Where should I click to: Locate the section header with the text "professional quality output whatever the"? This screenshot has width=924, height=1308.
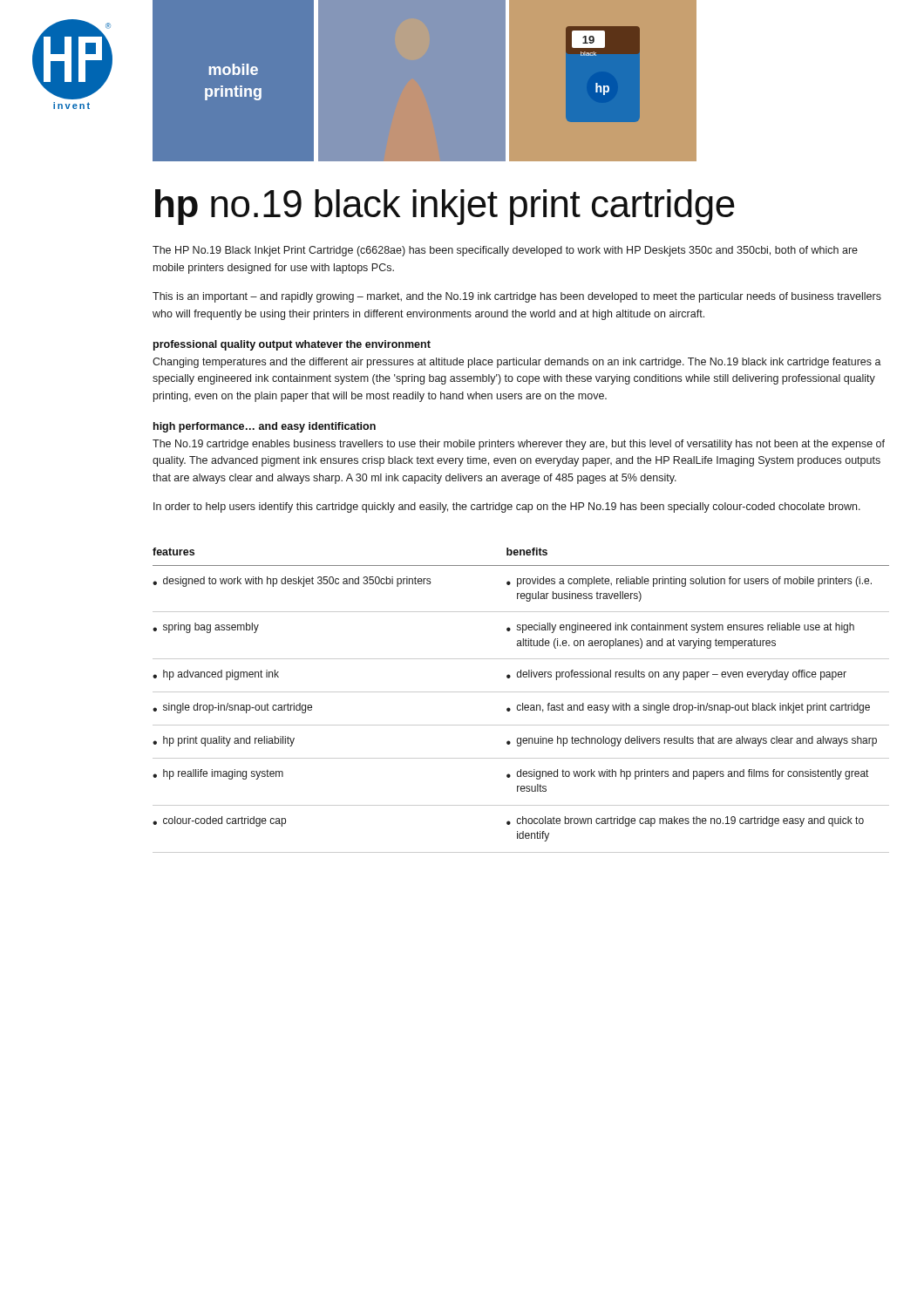coord(291,344)
